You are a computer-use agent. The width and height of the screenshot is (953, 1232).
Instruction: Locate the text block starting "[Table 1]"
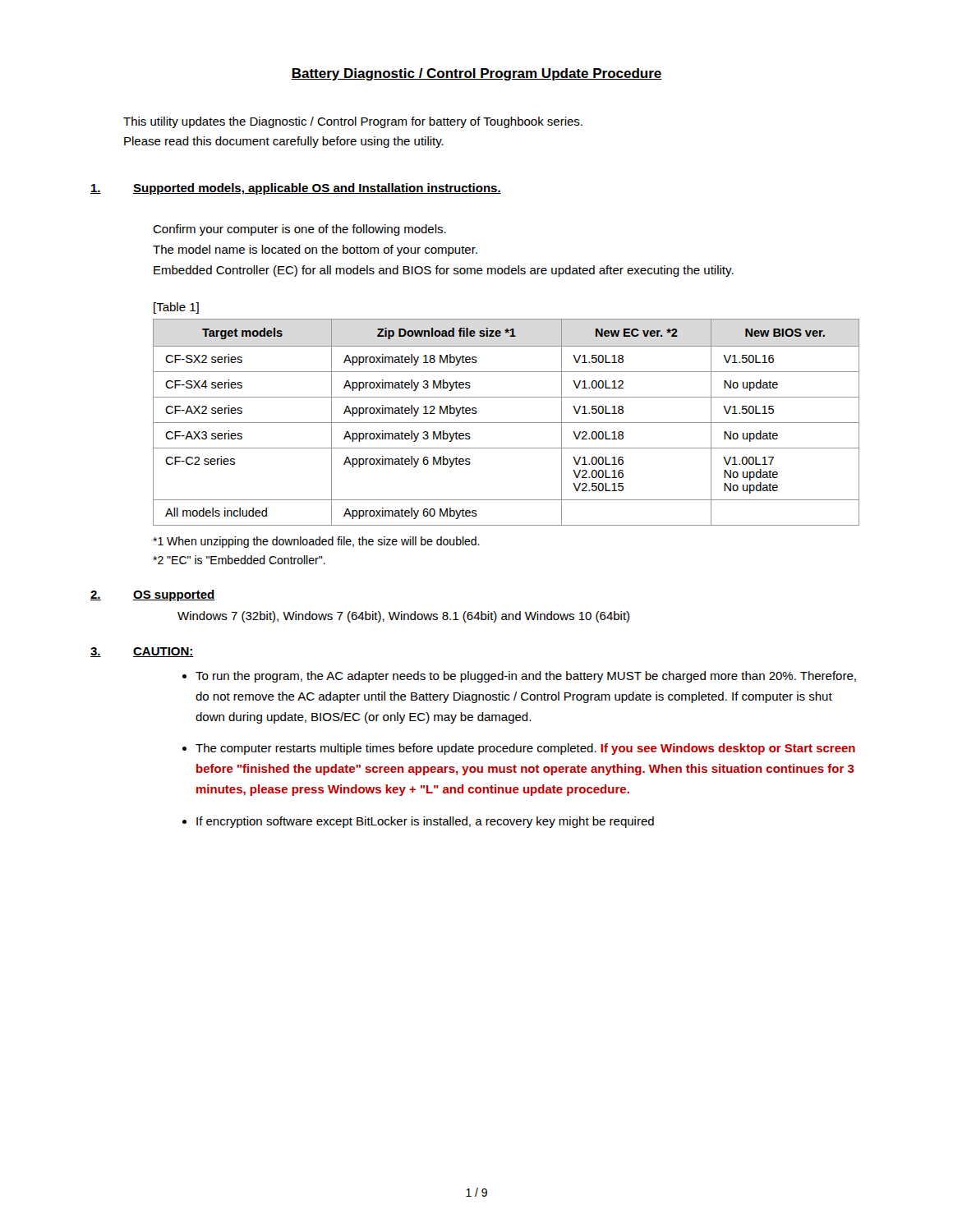tap(176, 307)
